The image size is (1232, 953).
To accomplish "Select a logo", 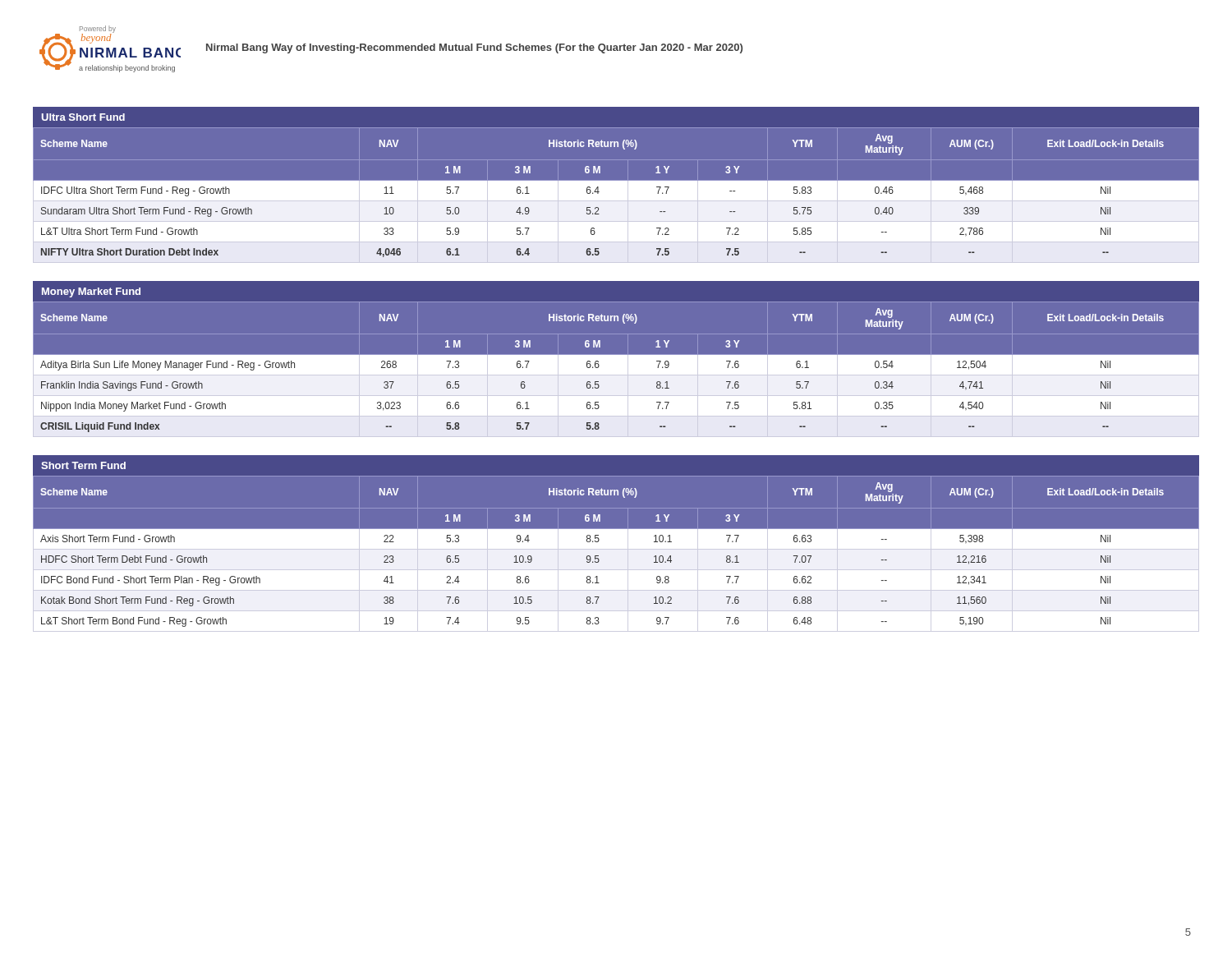I will 107,53.
